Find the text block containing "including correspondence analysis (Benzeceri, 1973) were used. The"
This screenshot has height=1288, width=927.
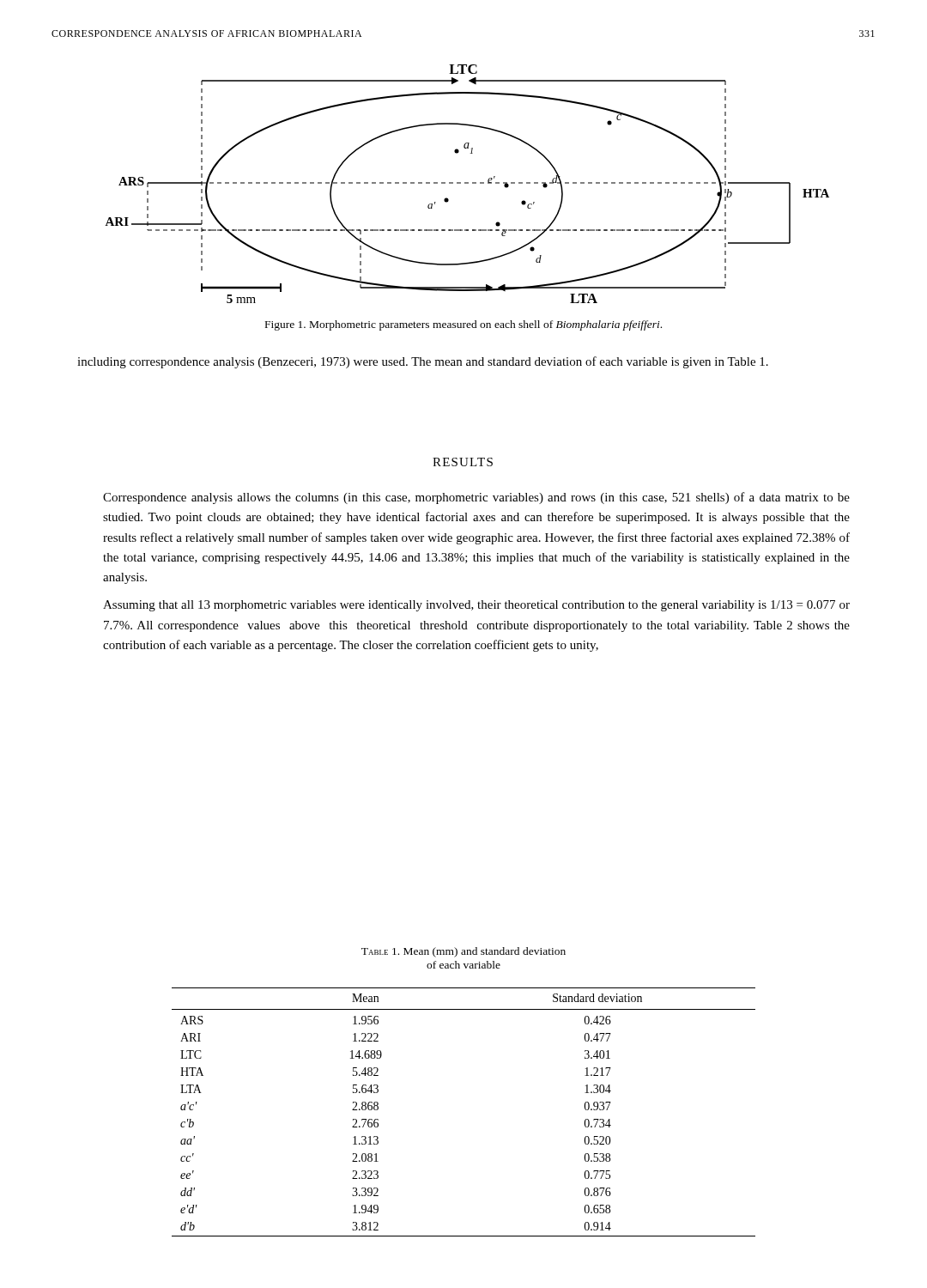click(x=423, y=361)
